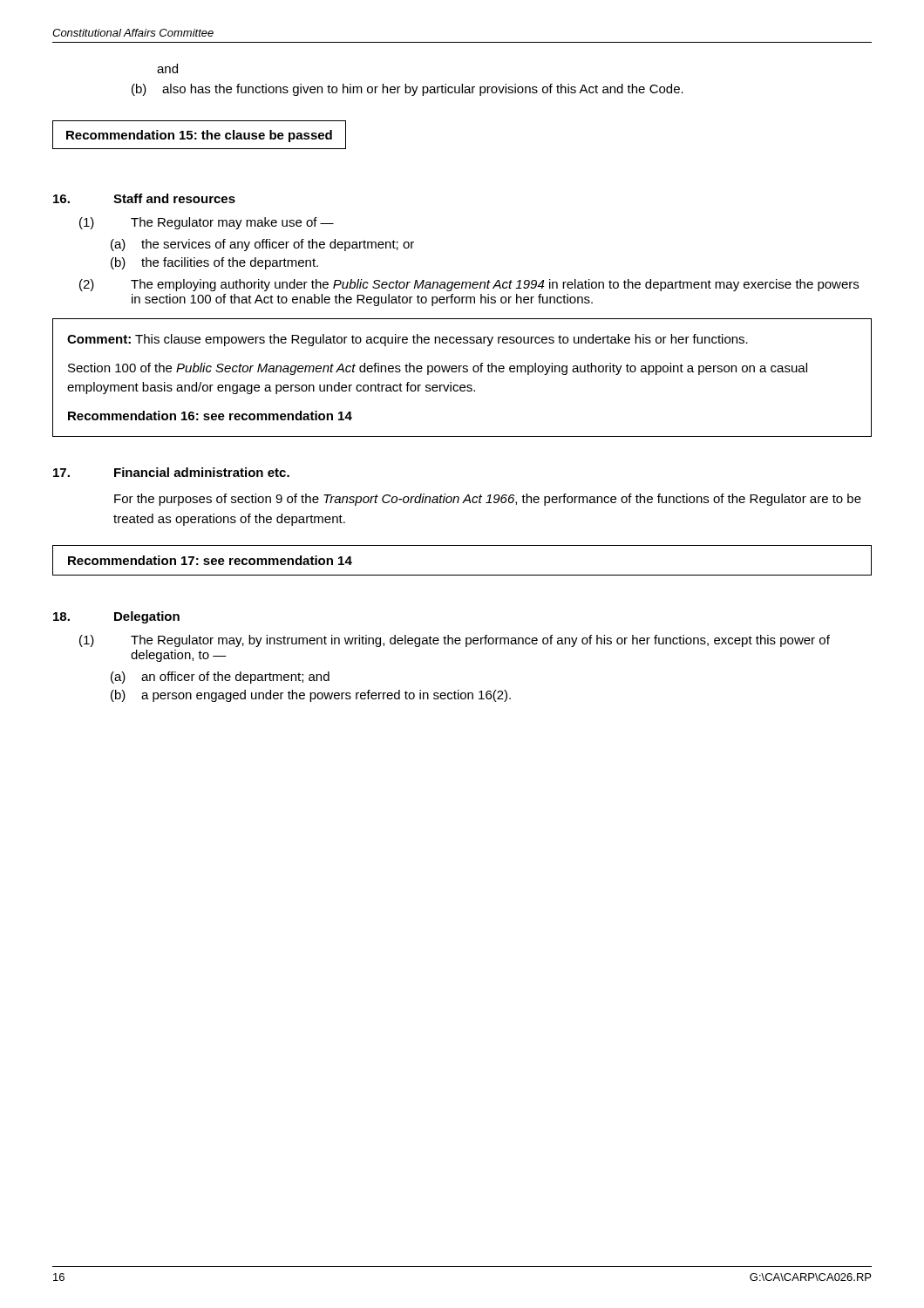The width and height of the screenshot is (924, 1308).
Task: Locate the text block that says "Recommendation 17: see recommendation"
Action: 462,560
